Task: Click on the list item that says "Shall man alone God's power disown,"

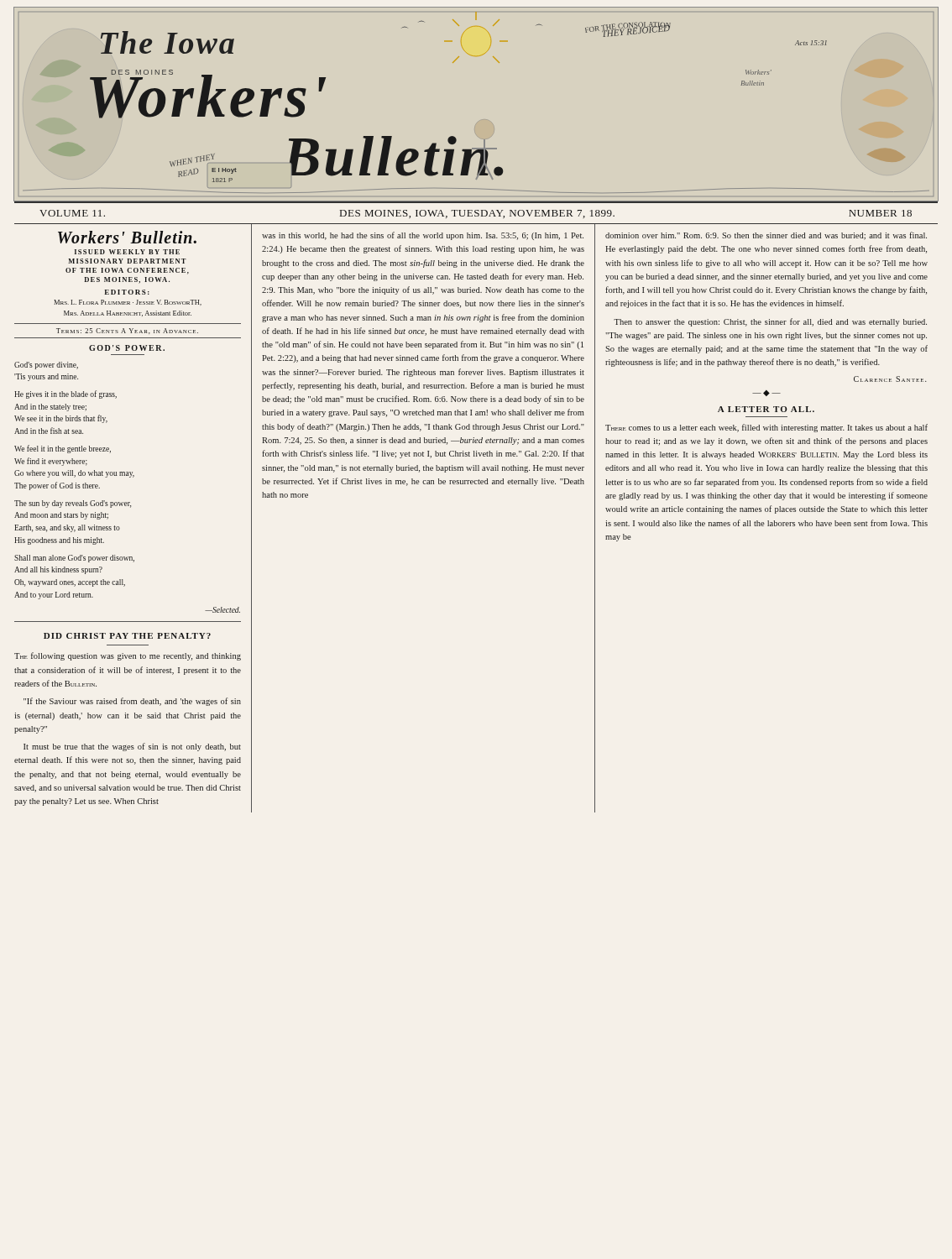Action: pyautogui.click(x=128, y=577)
